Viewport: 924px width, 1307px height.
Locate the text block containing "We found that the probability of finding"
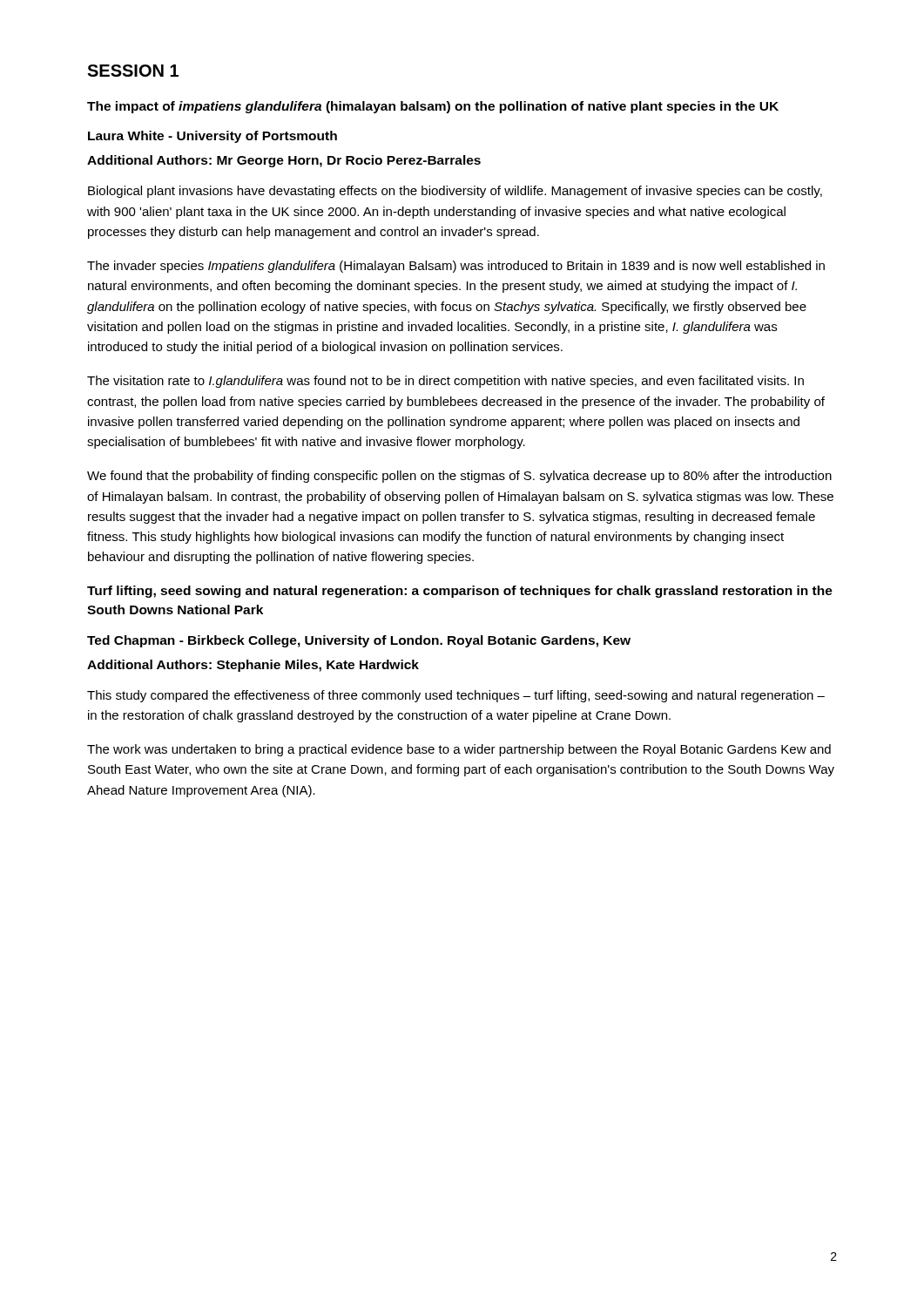coord(461,516)
